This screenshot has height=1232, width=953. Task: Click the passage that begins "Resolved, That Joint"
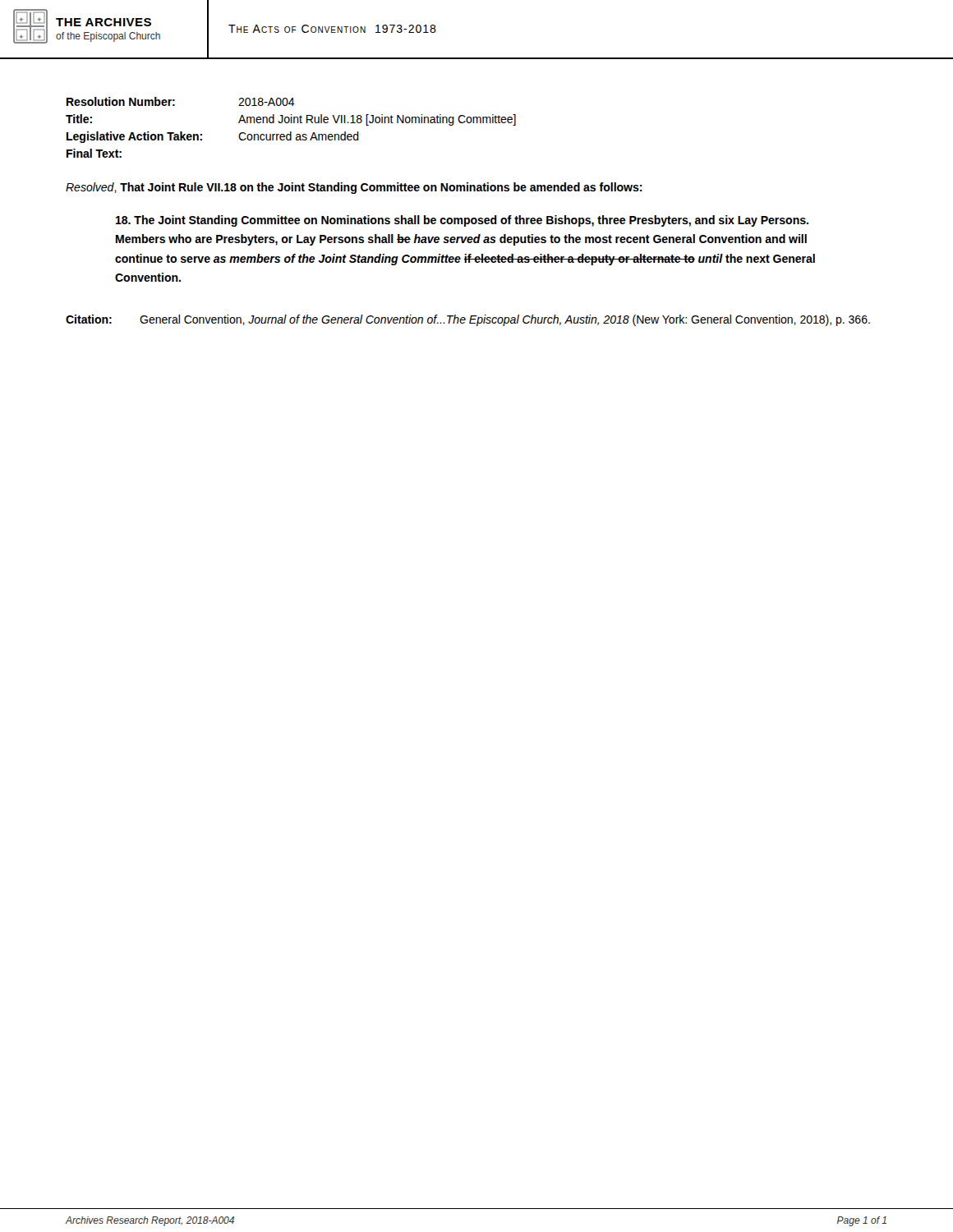[354, 187]
